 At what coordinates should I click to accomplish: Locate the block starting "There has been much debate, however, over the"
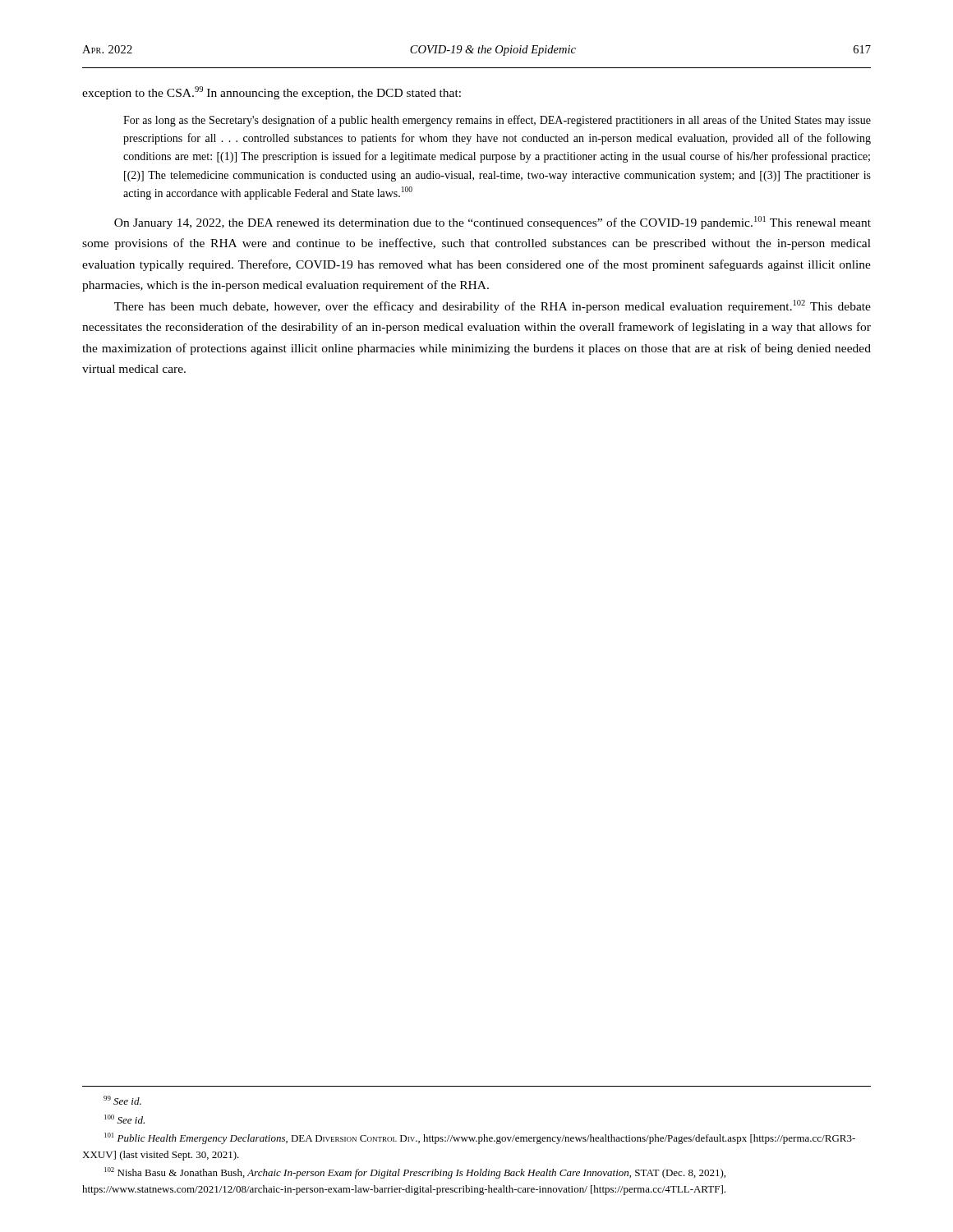pos(476,337)
